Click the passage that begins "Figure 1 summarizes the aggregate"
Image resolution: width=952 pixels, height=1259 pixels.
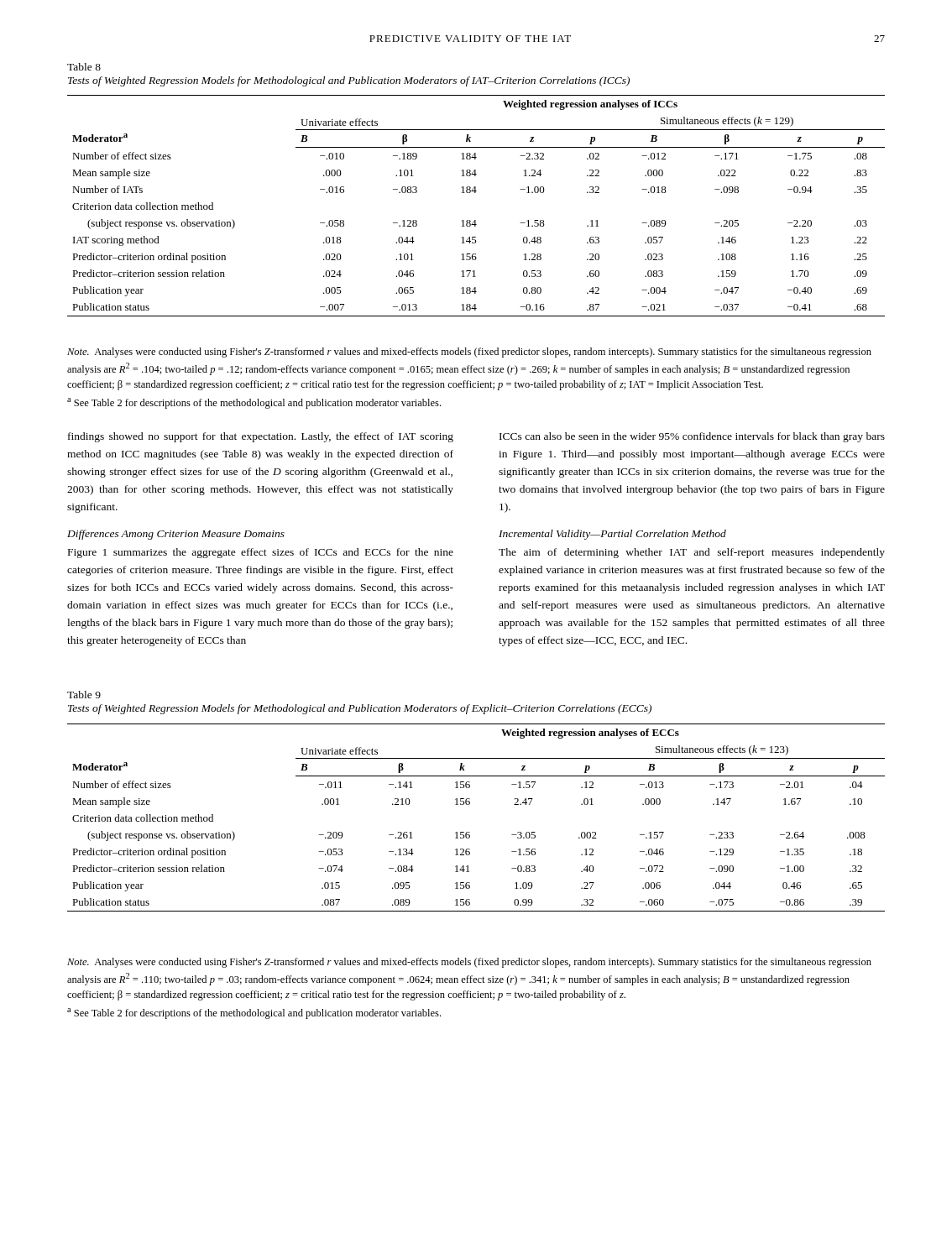pos(260,596)
